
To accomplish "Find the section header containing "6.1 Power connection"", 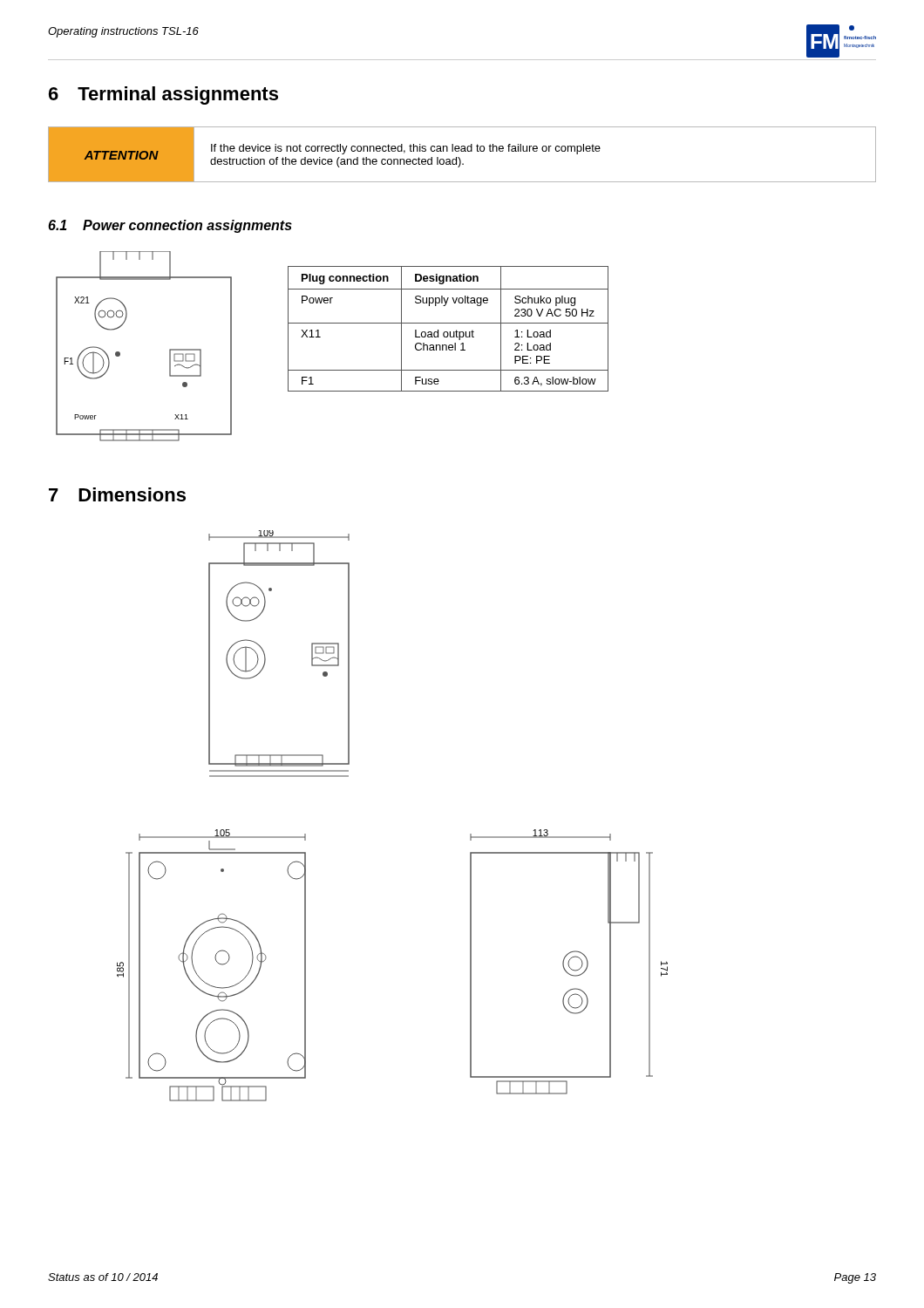I will point(170,225).
